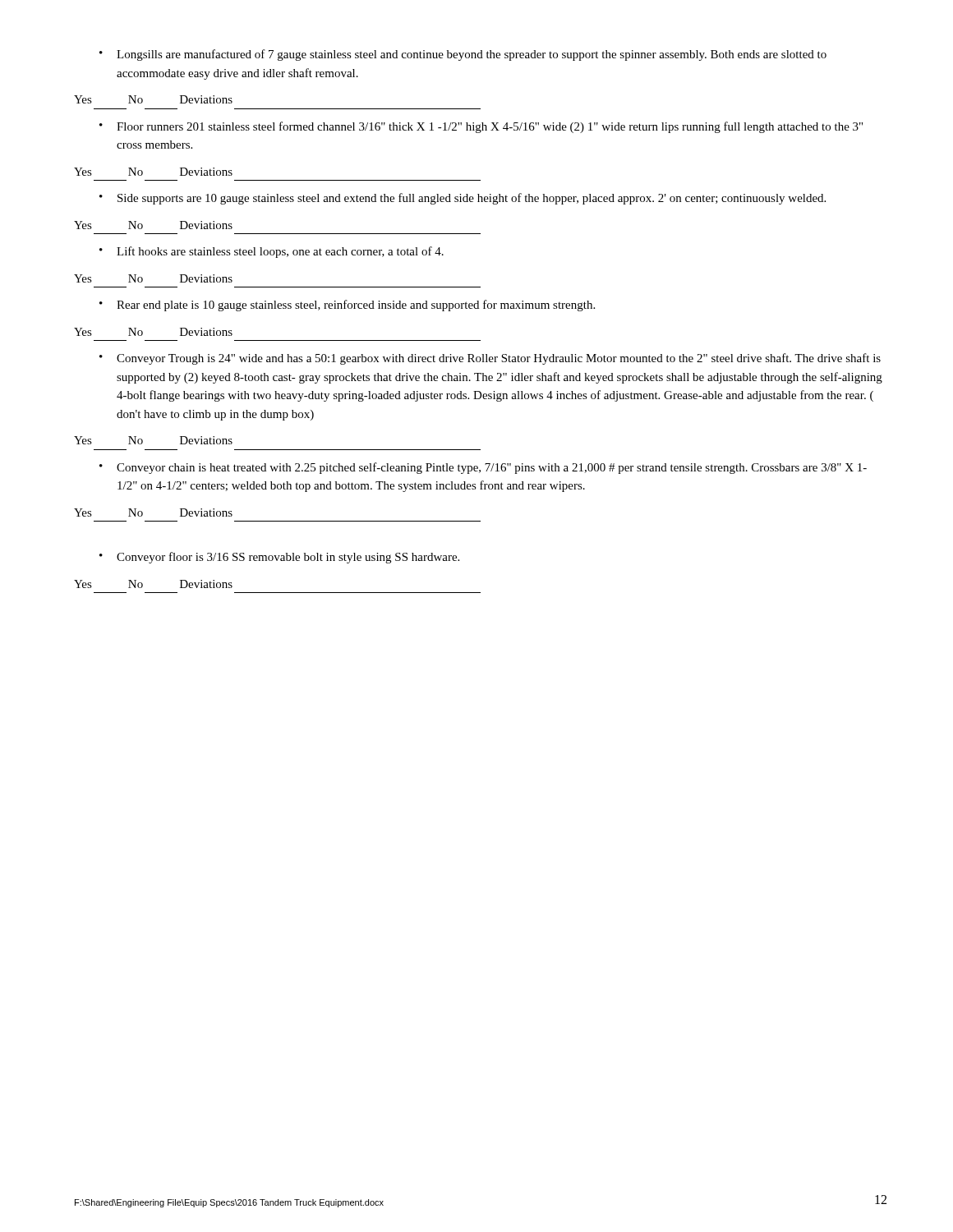The height and width of the screenshot is (1232, 953).
Task: Find the passage starting "• Lift hooks are stainless"
Action: click(x=272, y=252)
